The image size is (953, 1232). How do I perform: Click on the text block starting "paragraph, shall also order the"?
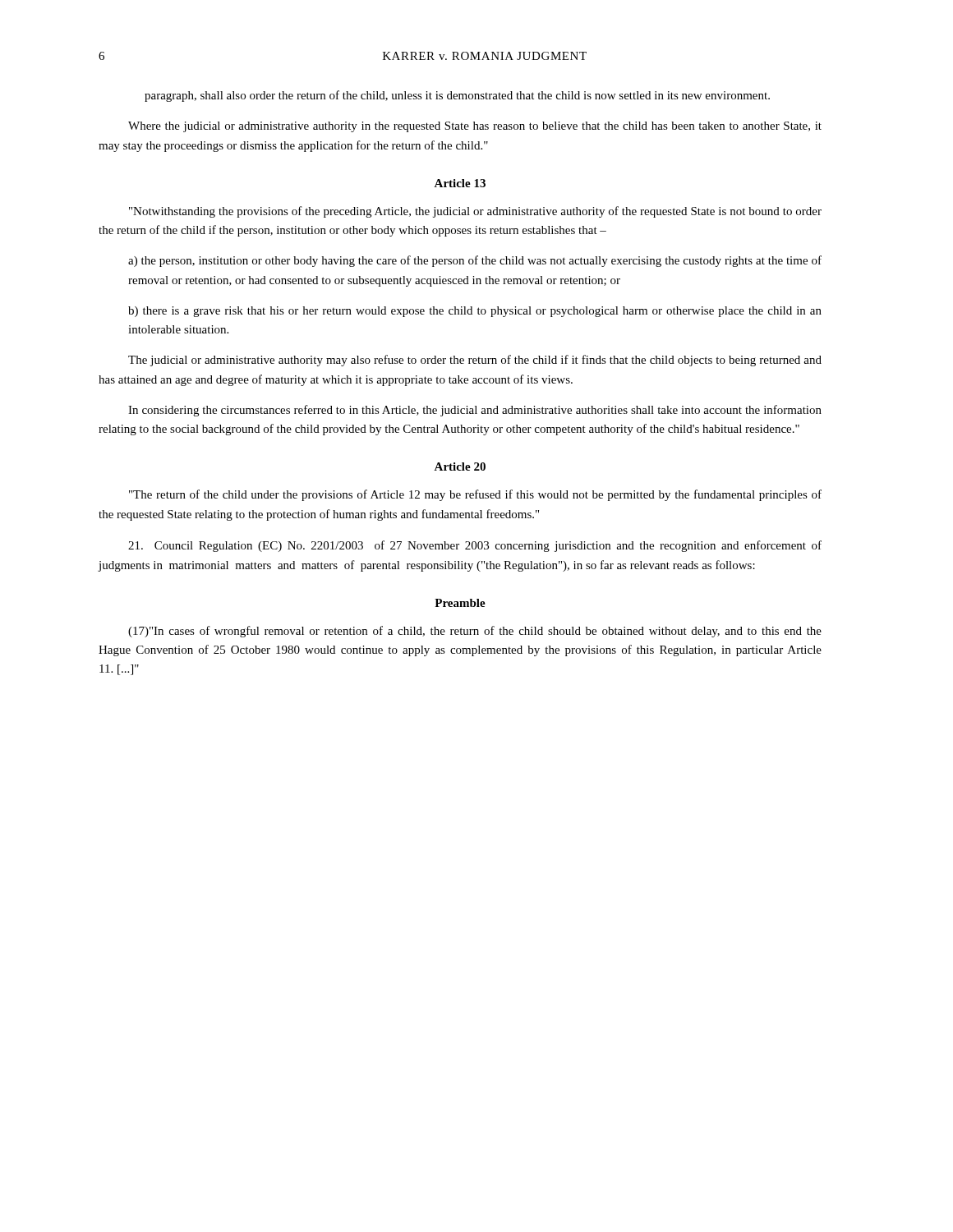(x=458, y=95)
